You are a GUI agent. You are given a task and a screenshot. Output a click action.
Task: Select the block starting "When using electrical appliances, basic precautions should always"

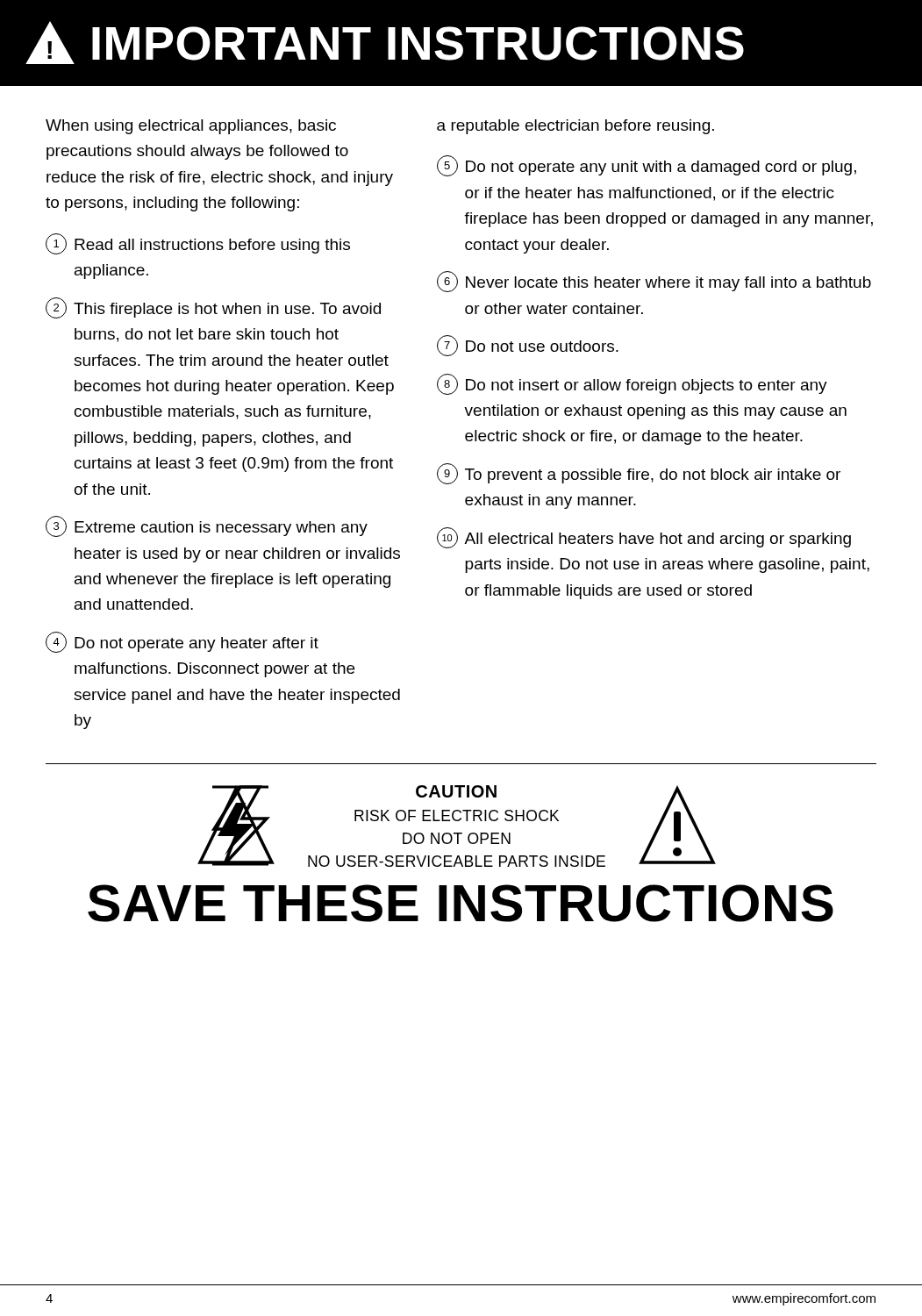click(x=219, y=164)
